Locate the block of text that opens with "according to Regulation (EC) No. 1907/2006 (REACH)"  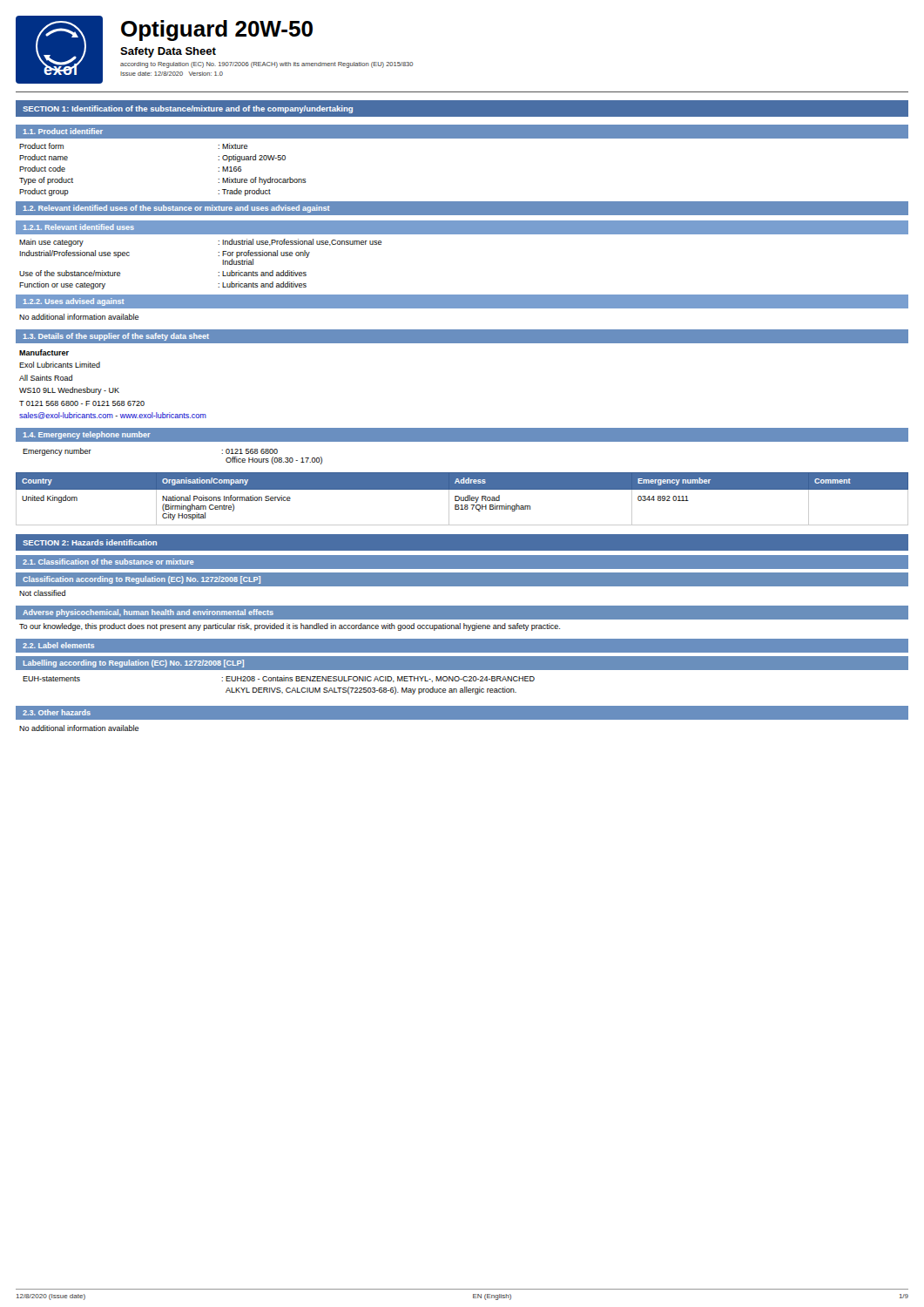click(267, 69)
